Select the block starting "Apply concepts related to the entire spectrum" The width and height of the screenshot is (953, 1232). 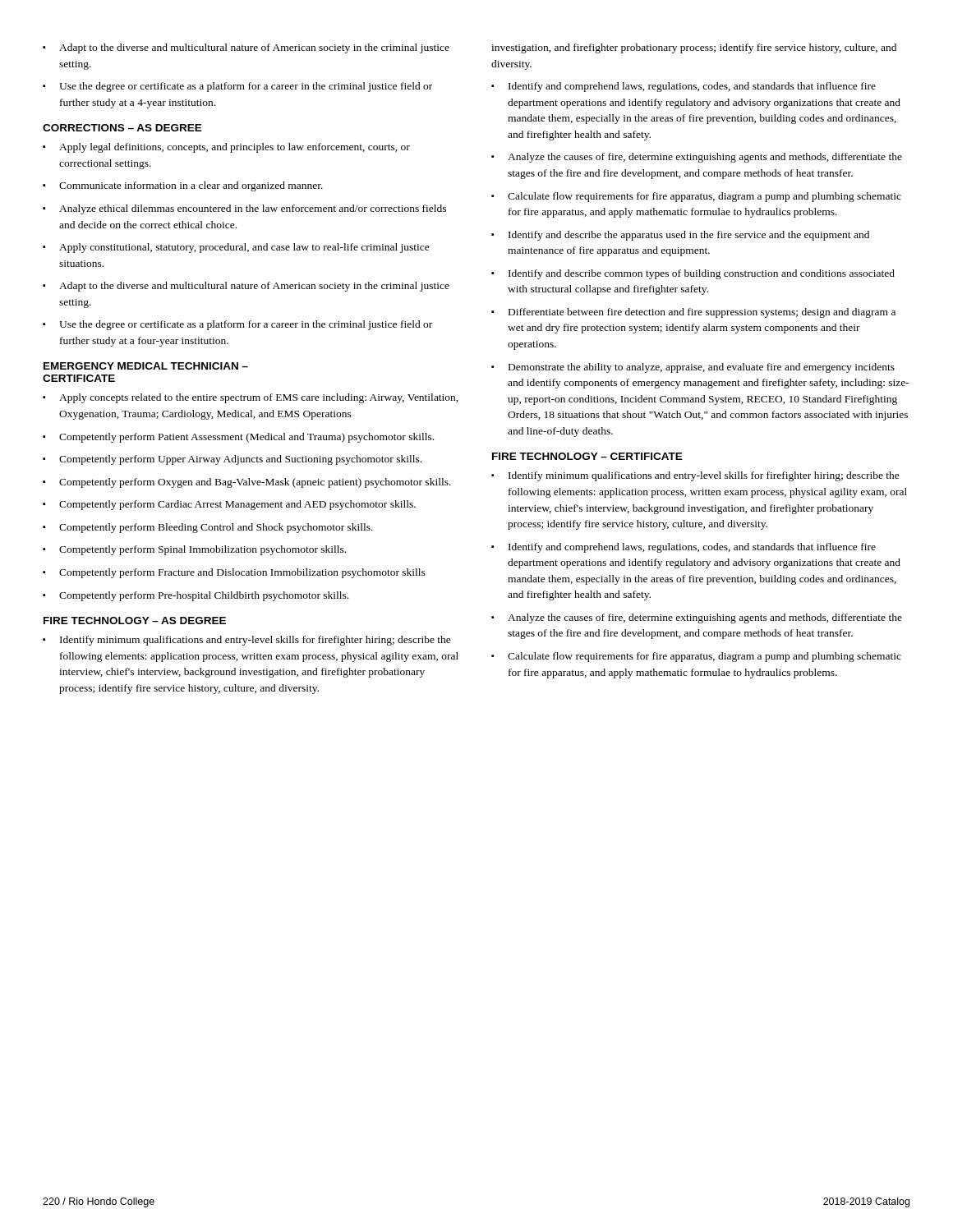259,406
